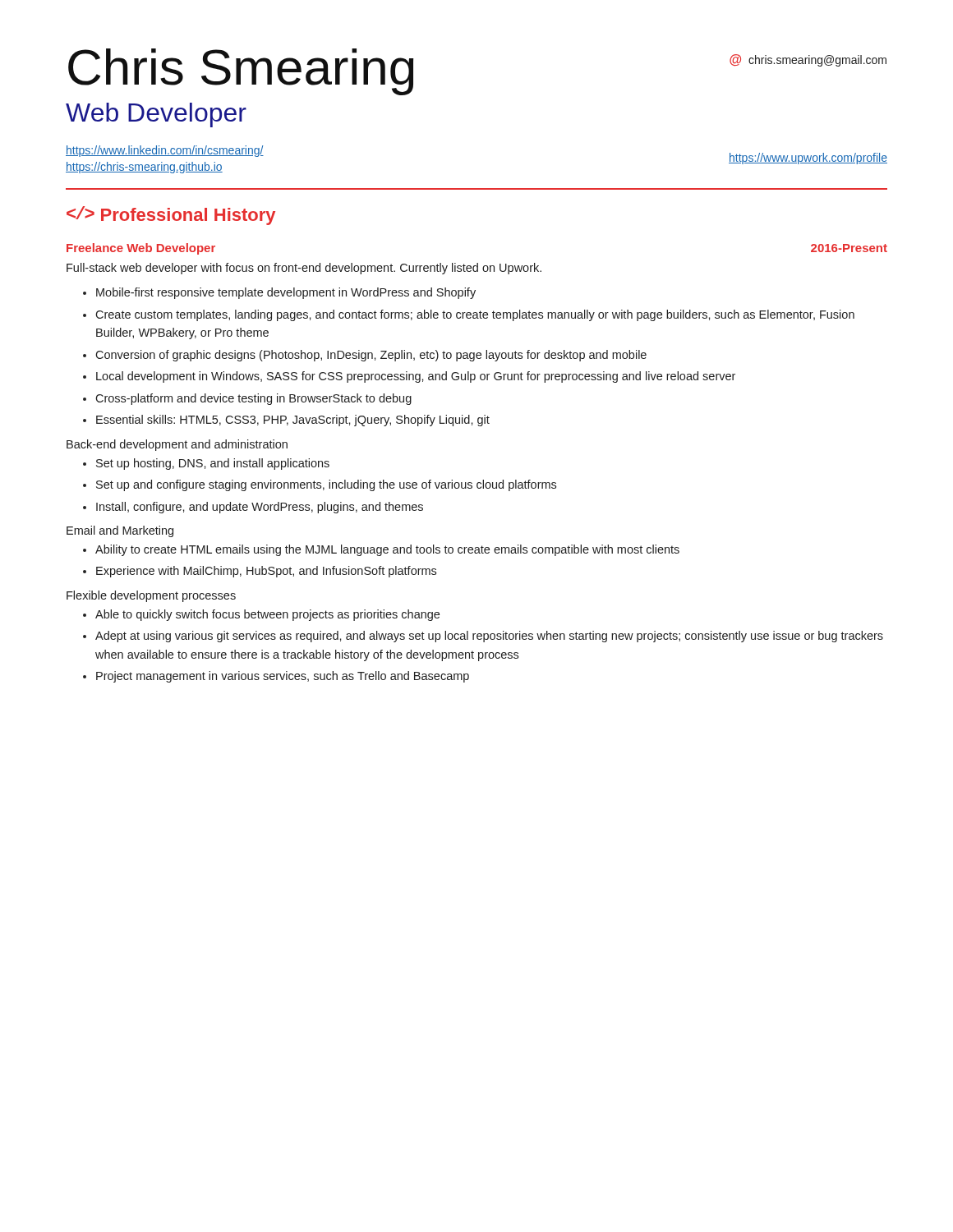Locate the list item that reads "Adept at using various git services as"

(x=489, y=645)
